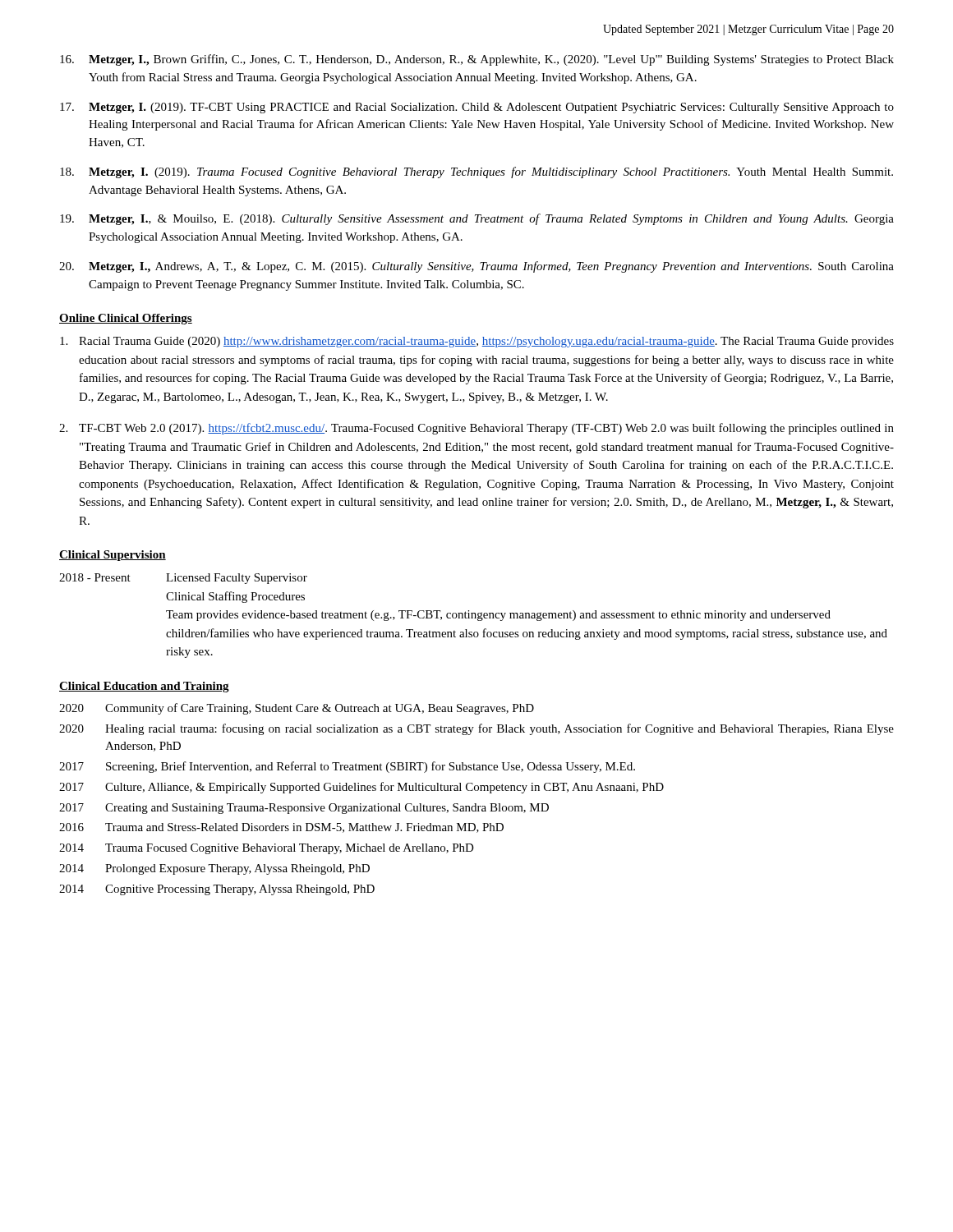Select the region starting "Clinical Education and Training"
The image size is (953, 1232).
(144, 686)
